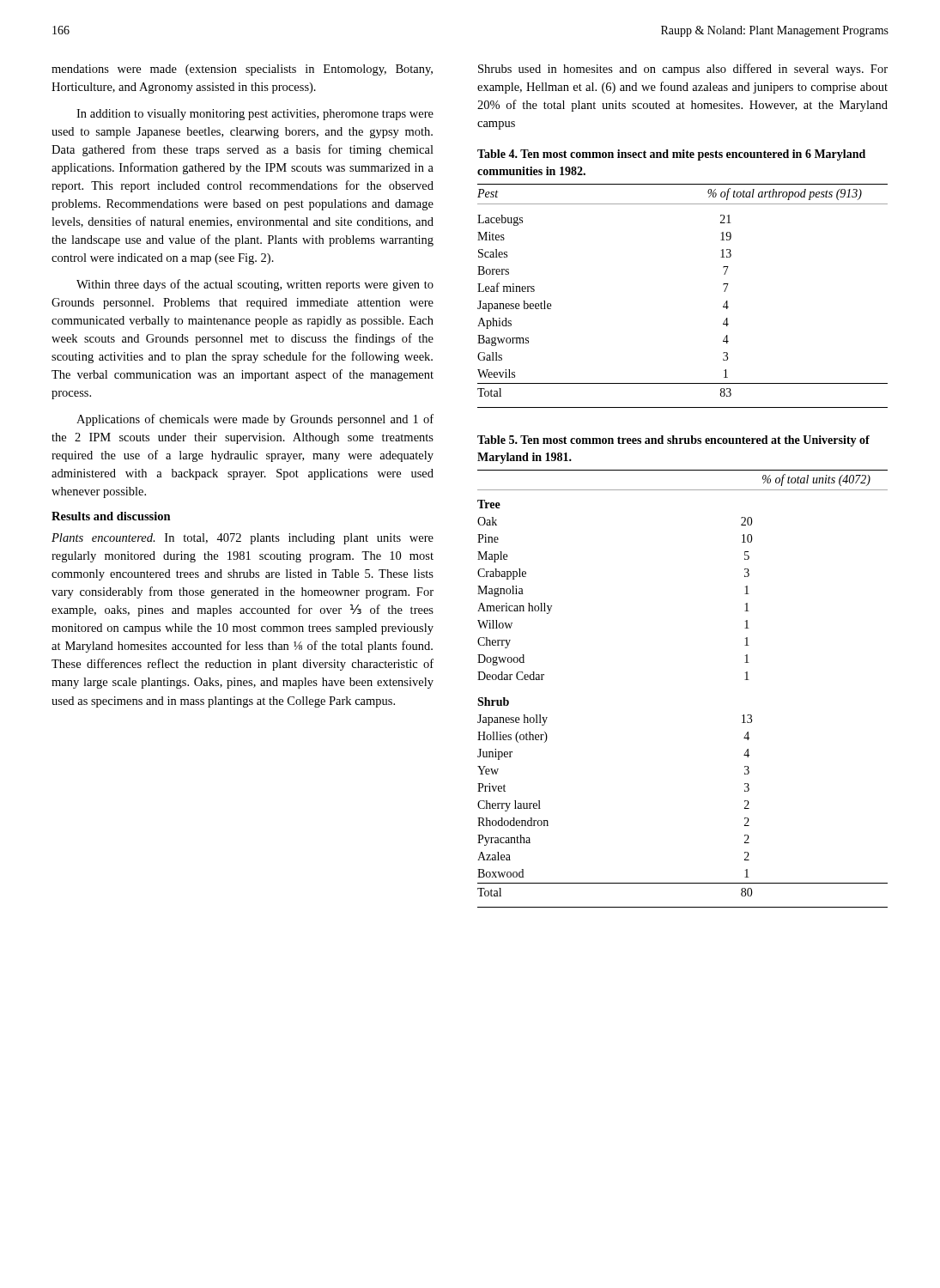940x1288 pixels.
Task: Click on the section header with the text "Results and discussion"
Action: pyautogui.click(x=111, y=516)
